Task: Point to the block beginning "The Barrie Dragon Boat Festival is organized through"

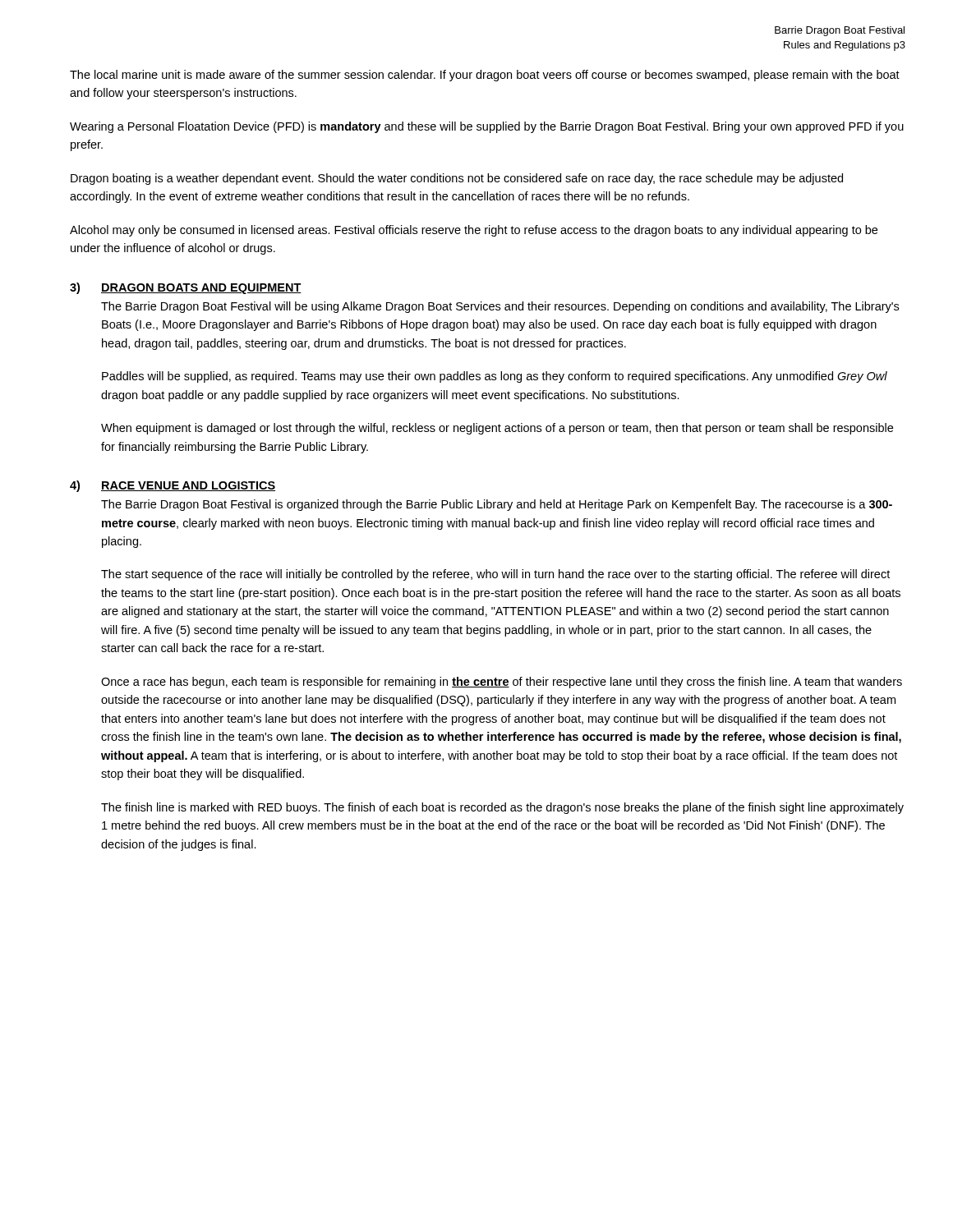Action: tap(497, 523)
